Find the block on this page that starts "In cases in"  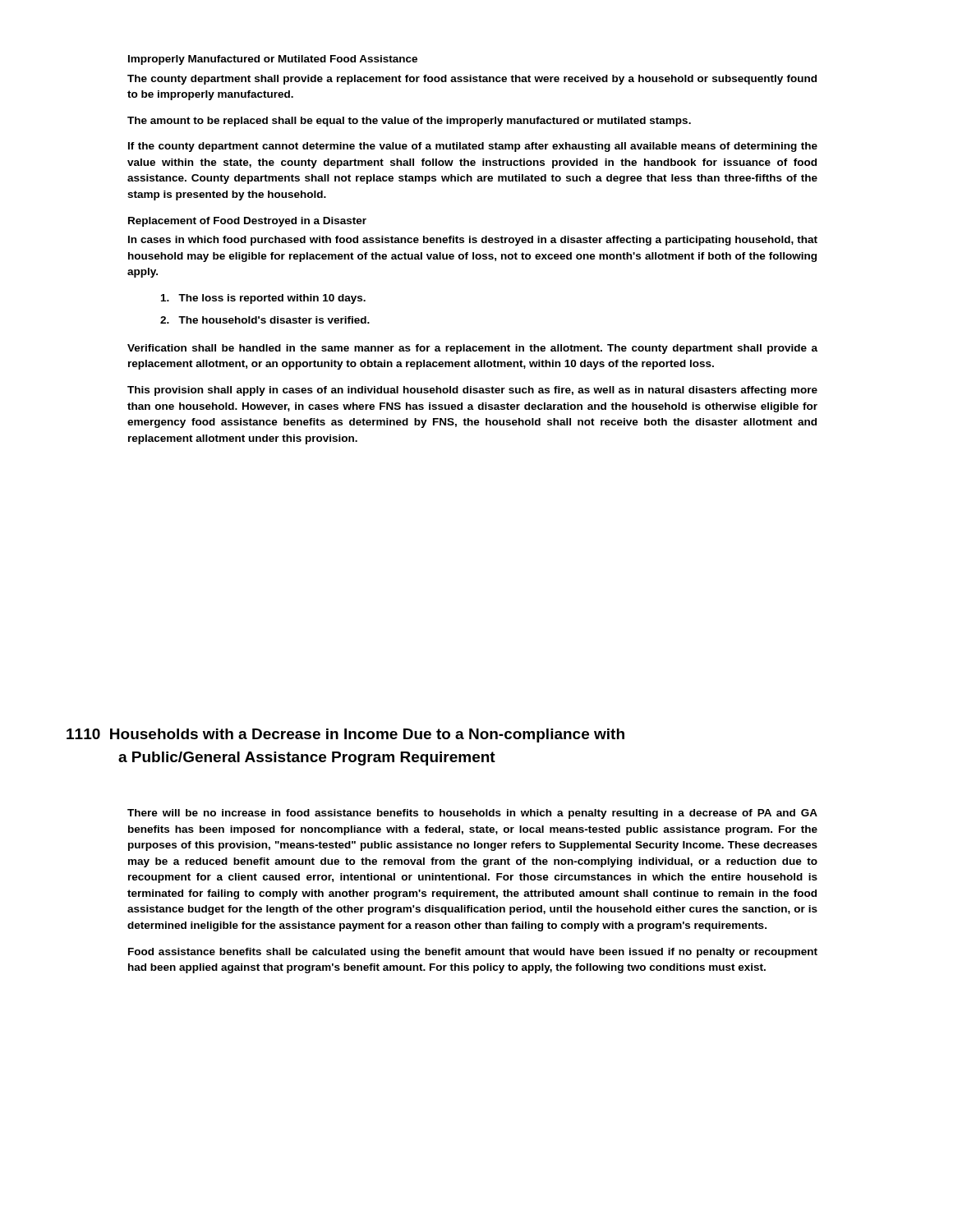(472, 256)
